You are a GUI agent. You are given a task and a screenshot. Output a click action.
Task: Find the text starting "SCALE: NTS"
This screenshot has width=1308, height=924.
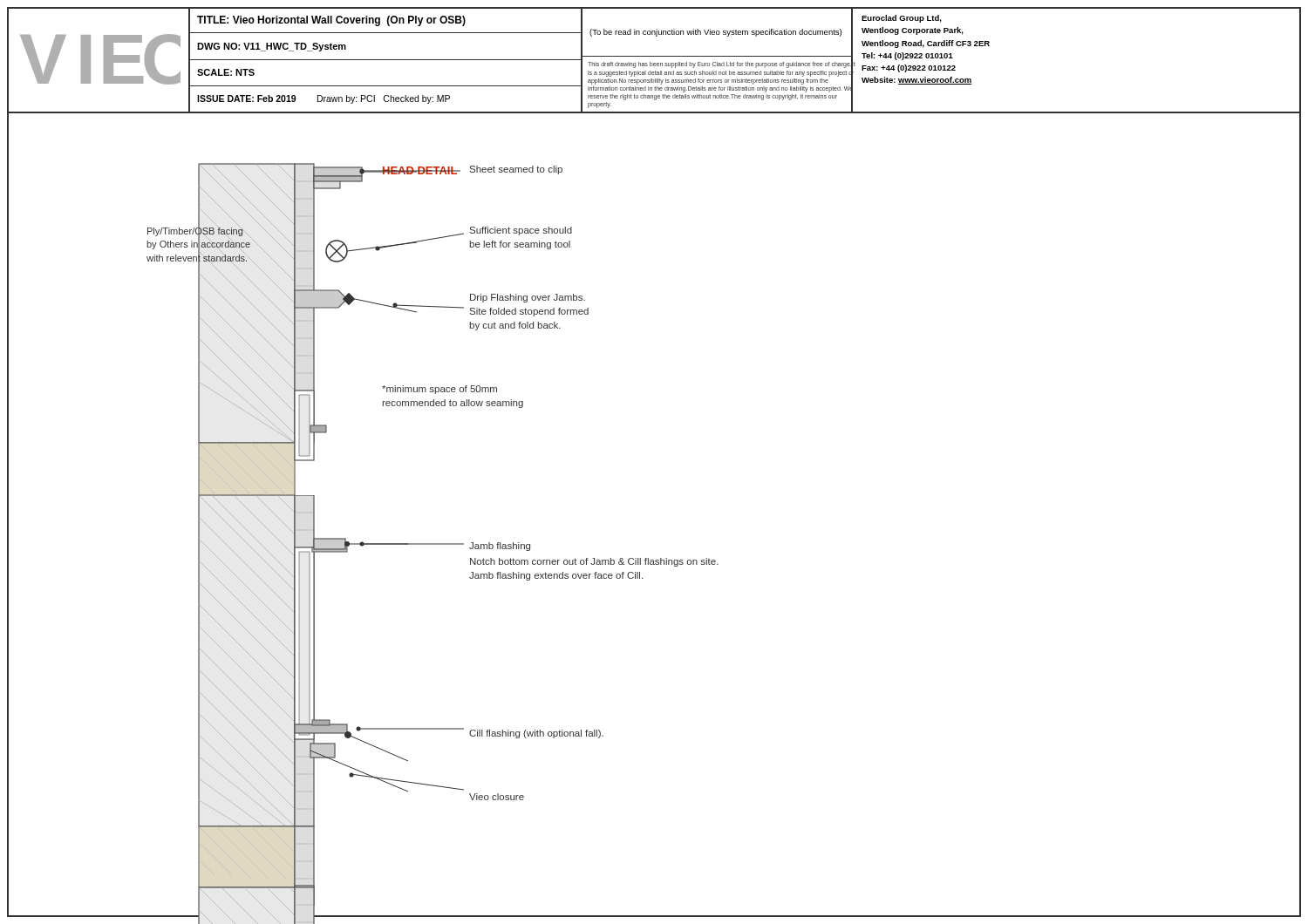(226, 72)
